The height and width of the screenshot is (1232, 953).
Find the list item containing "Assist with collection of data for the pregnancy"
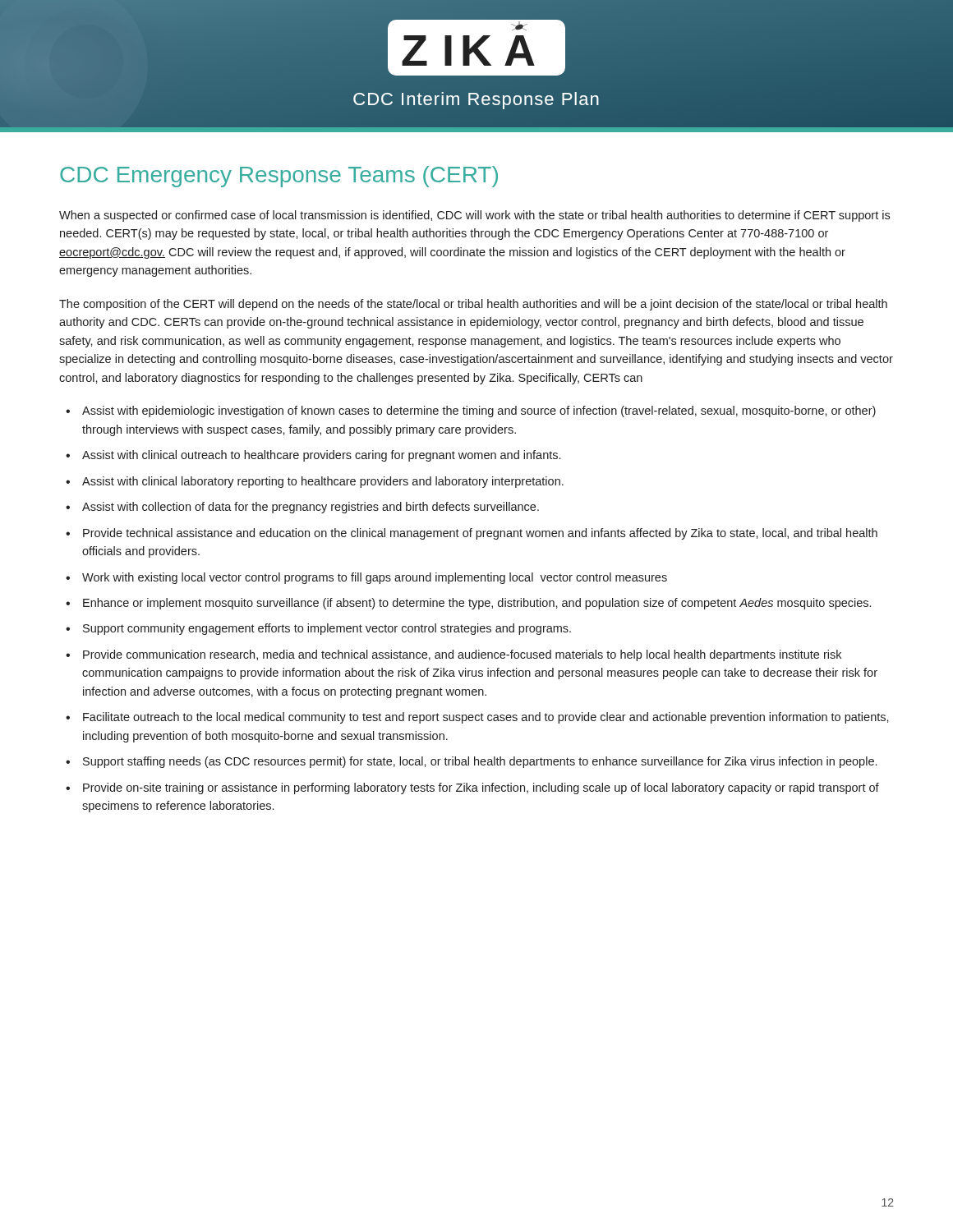[476, 507]
